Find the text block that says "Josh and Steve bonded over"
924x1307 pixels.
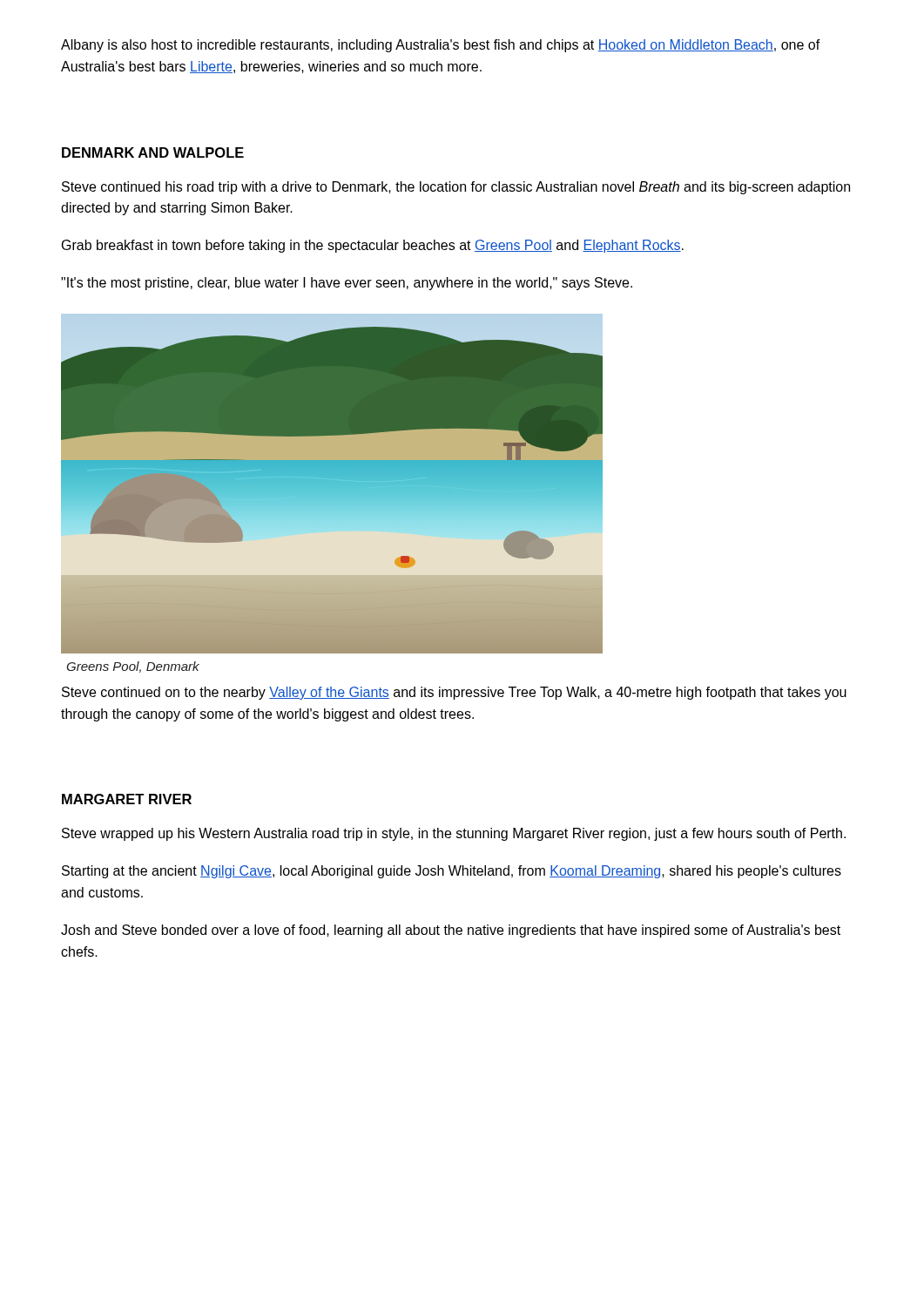click(x=451, y=941)
